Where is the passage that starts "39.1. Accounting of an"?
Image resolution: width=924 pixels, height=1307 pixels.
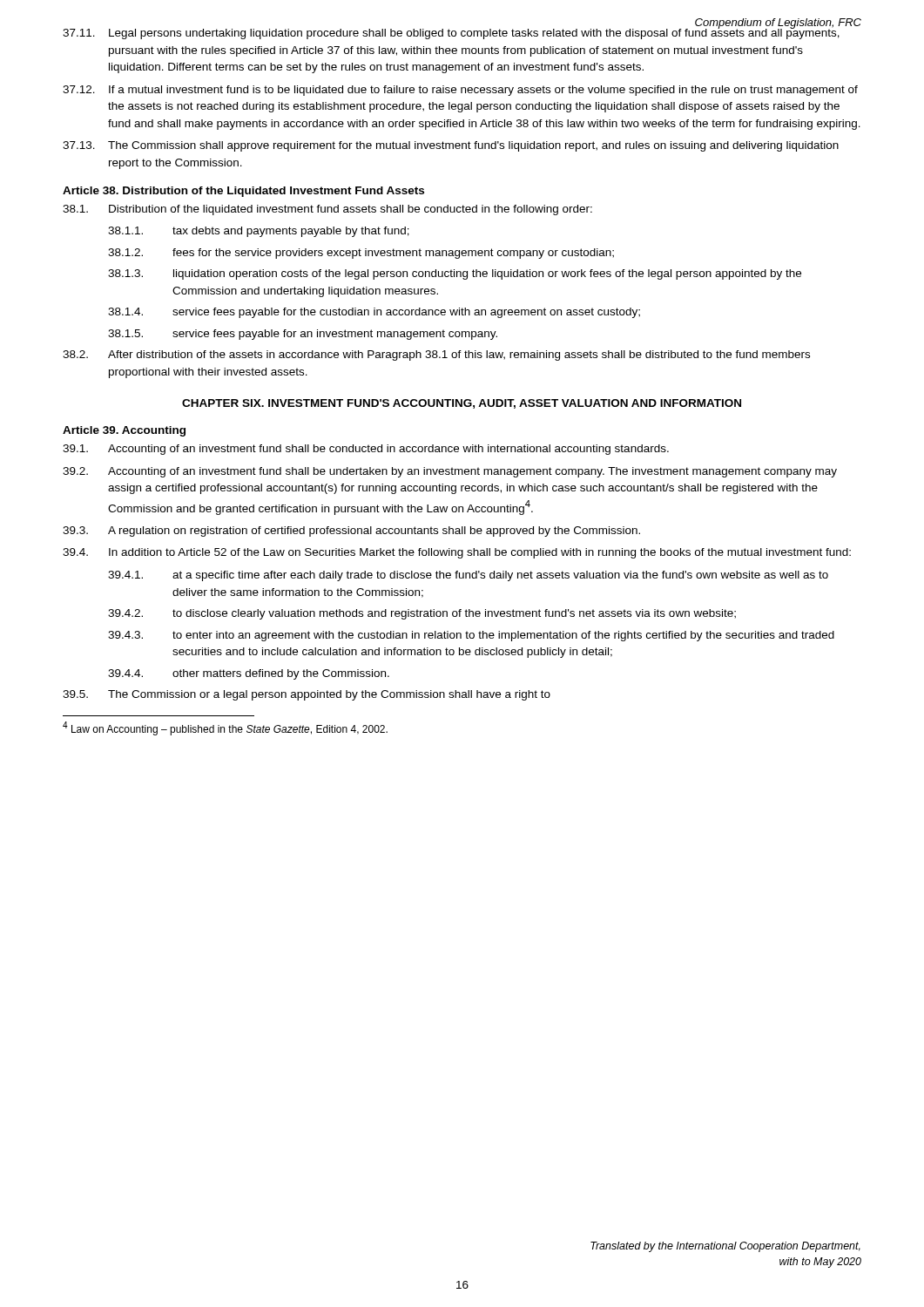point(462,449)
